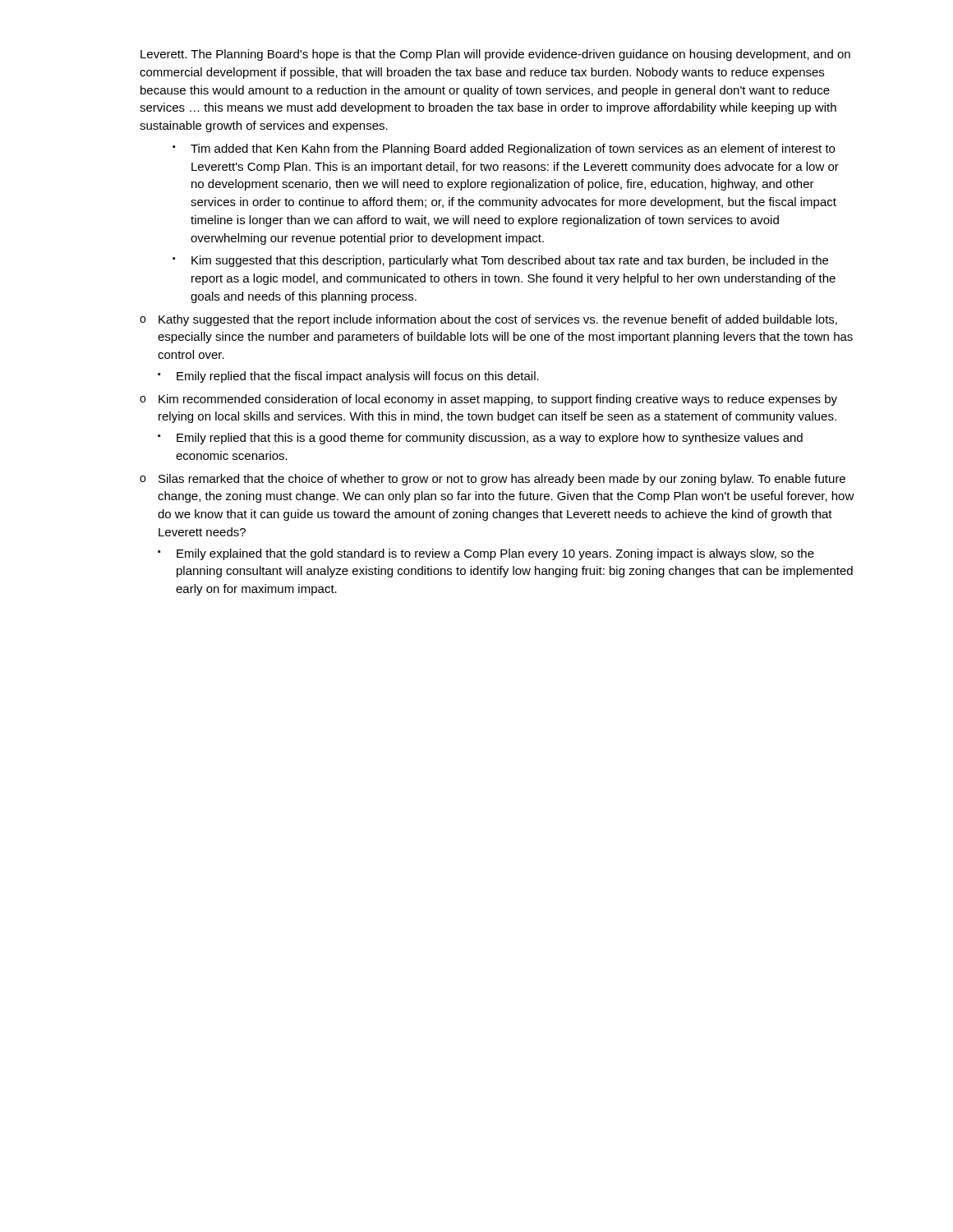This screenshot has width=953, height=1232.
Task: Find the text starting "Kathy suggested that the report"
Action: click(x=506, y=348)
